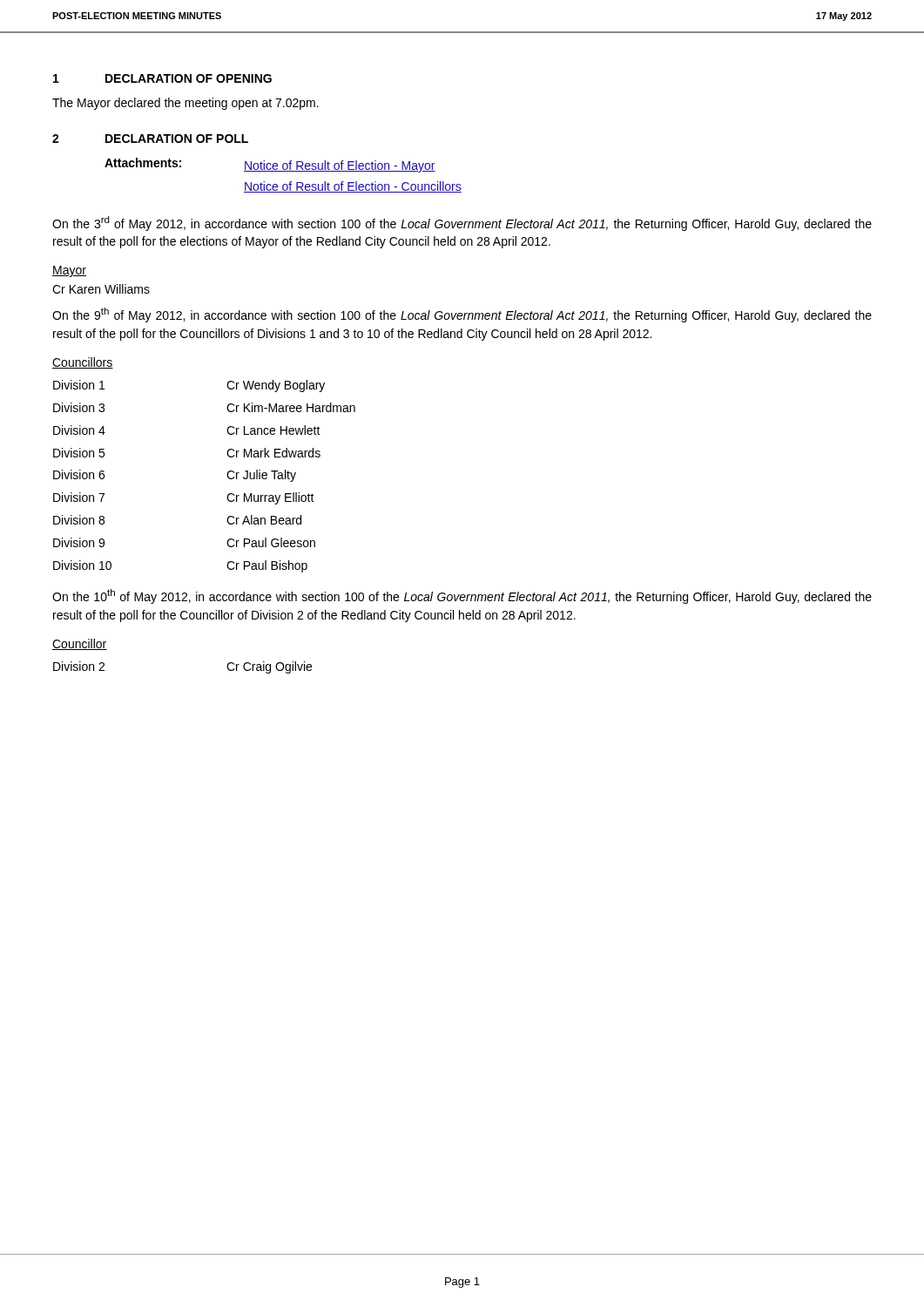Screen dimensions: 1307x924
Task: Locate the list item with the text "Division 9 Cr Paul Gleeson"
Action: [80, 542]
